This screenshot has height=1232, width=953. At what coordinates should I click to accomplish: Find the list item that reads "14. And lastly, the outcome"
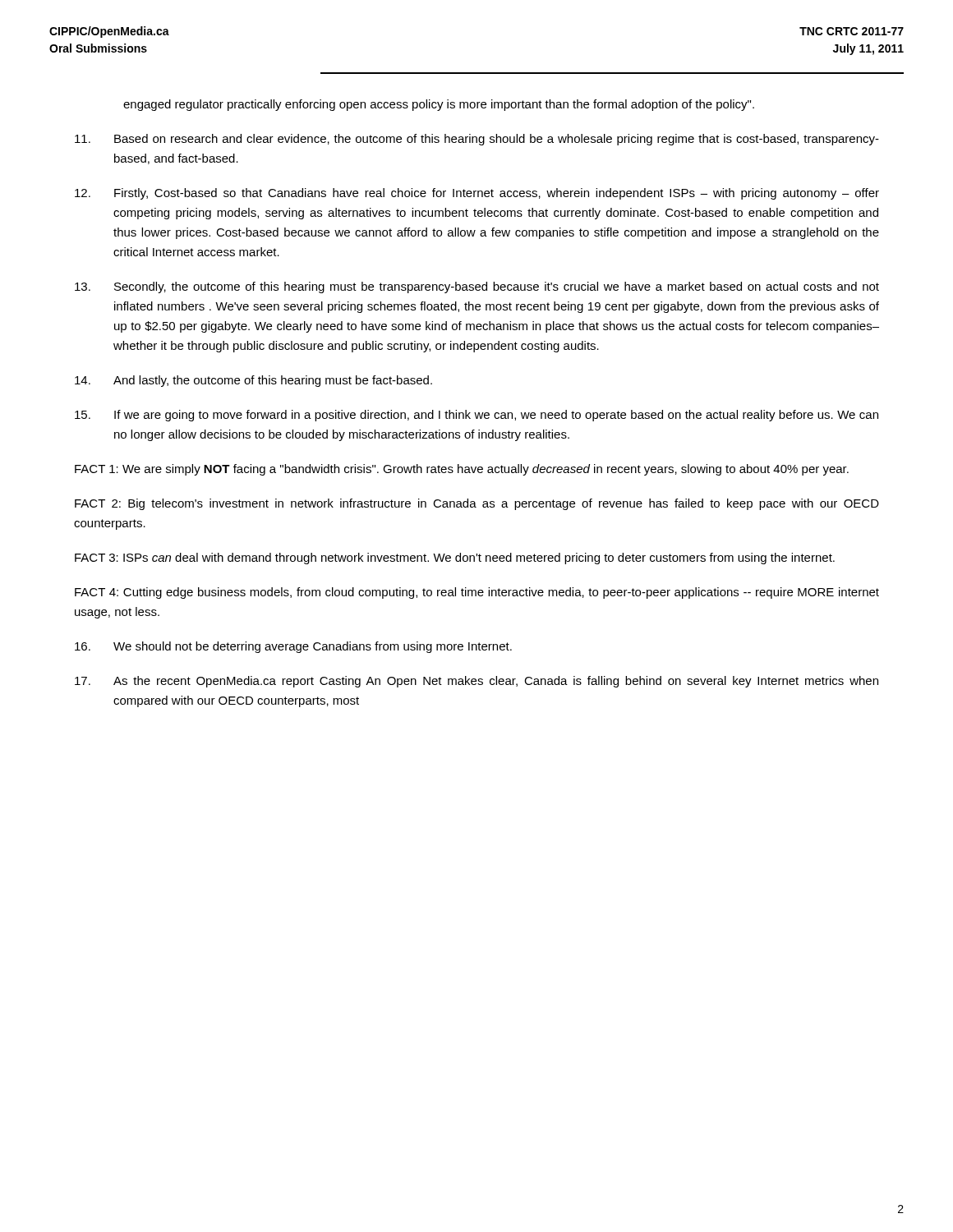coord(253,381)
